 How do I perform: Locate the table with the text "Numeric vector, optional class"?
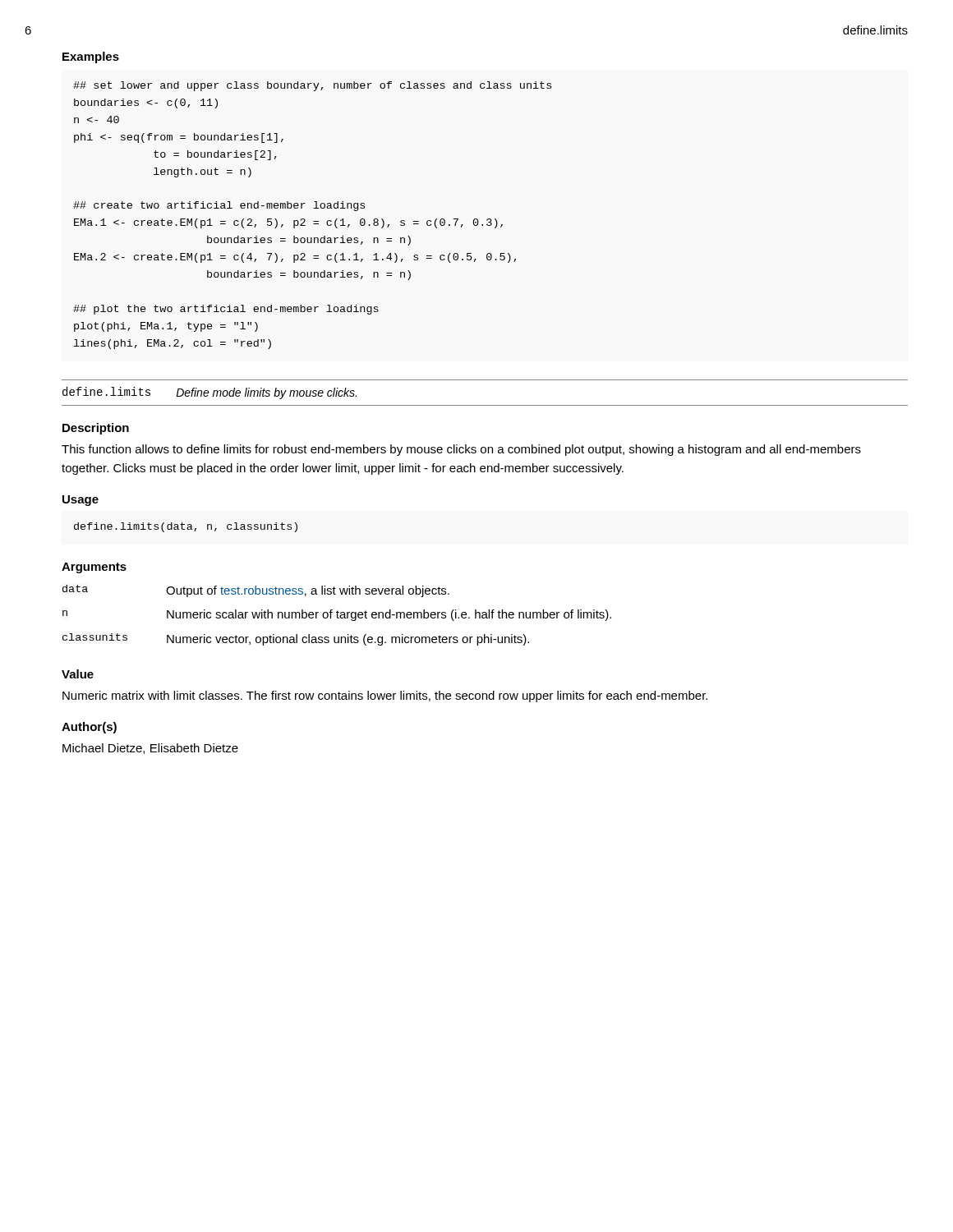point(485,614)
